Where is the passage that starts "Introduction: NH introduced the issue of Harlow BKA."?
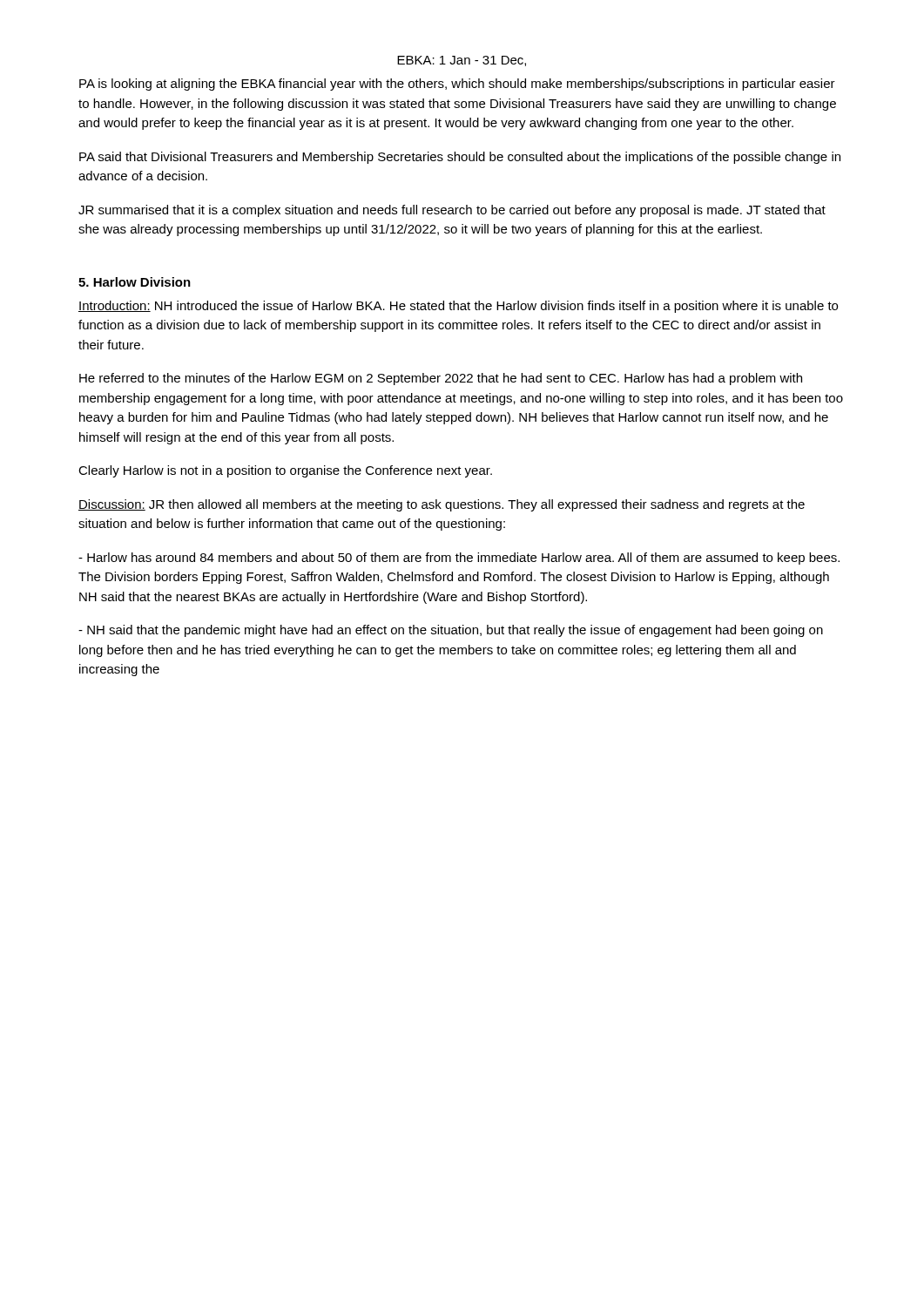Image resolution: width=924 pixels, height=1307 pixels. pyautogui.click(x=462, y=325)
